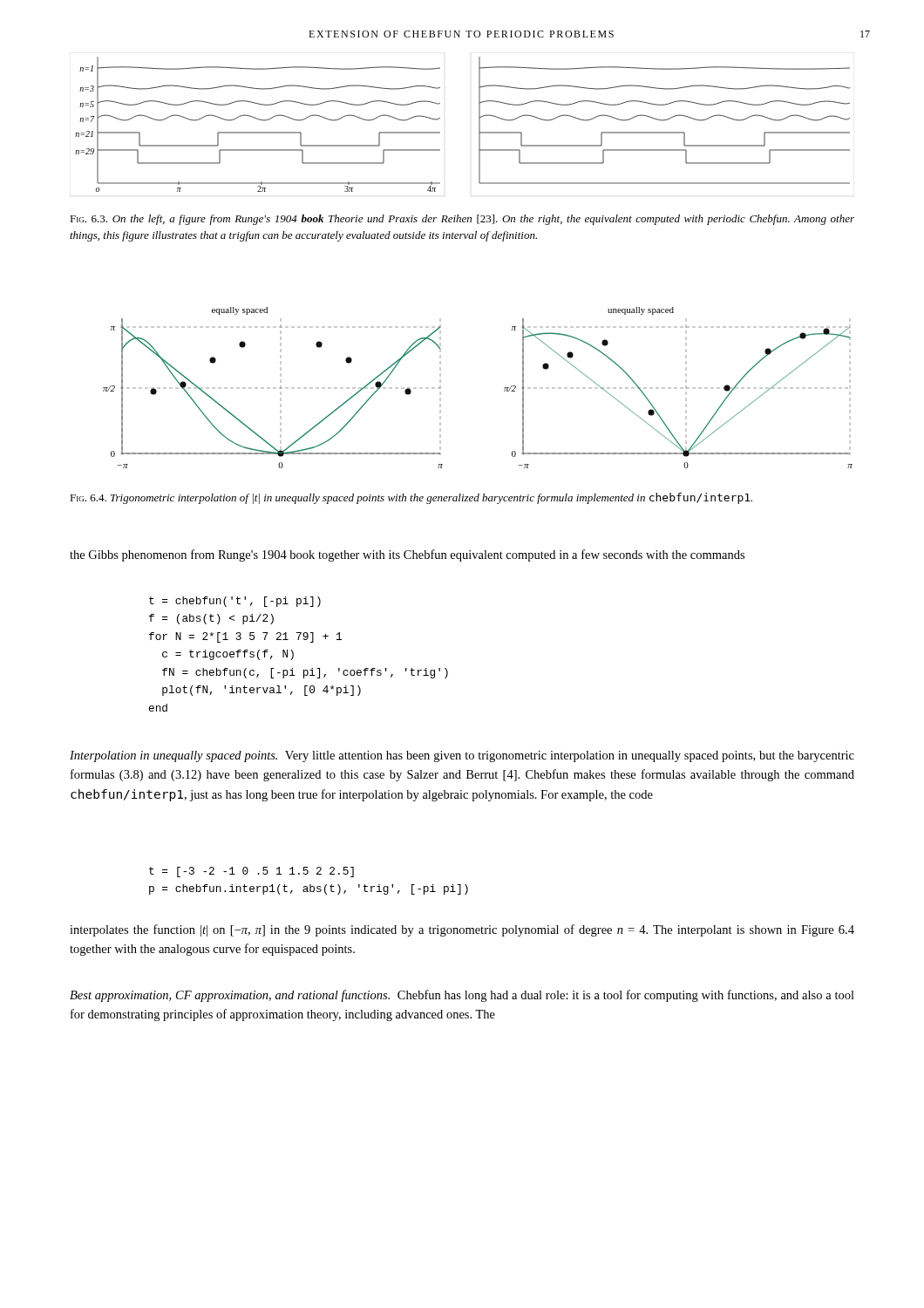Navigate to the text block starting "t = [-3 -2 -1"
The height and width of the screenshot is (1308, 924).
(x=453, y=881)
